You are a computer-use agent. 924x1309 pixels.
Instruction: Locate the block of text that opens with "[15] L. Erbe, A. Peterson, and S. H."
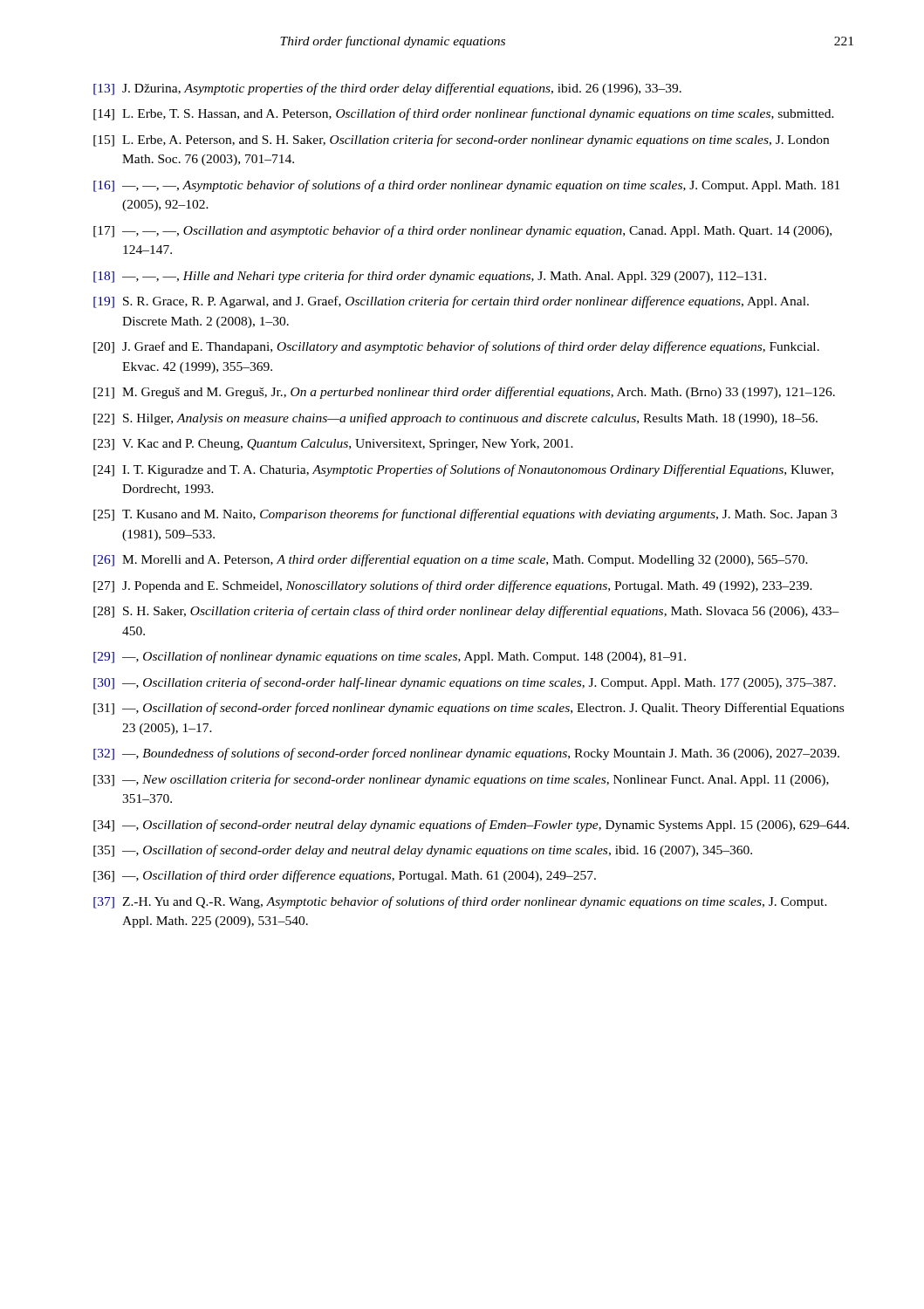[x=462, y=150]
